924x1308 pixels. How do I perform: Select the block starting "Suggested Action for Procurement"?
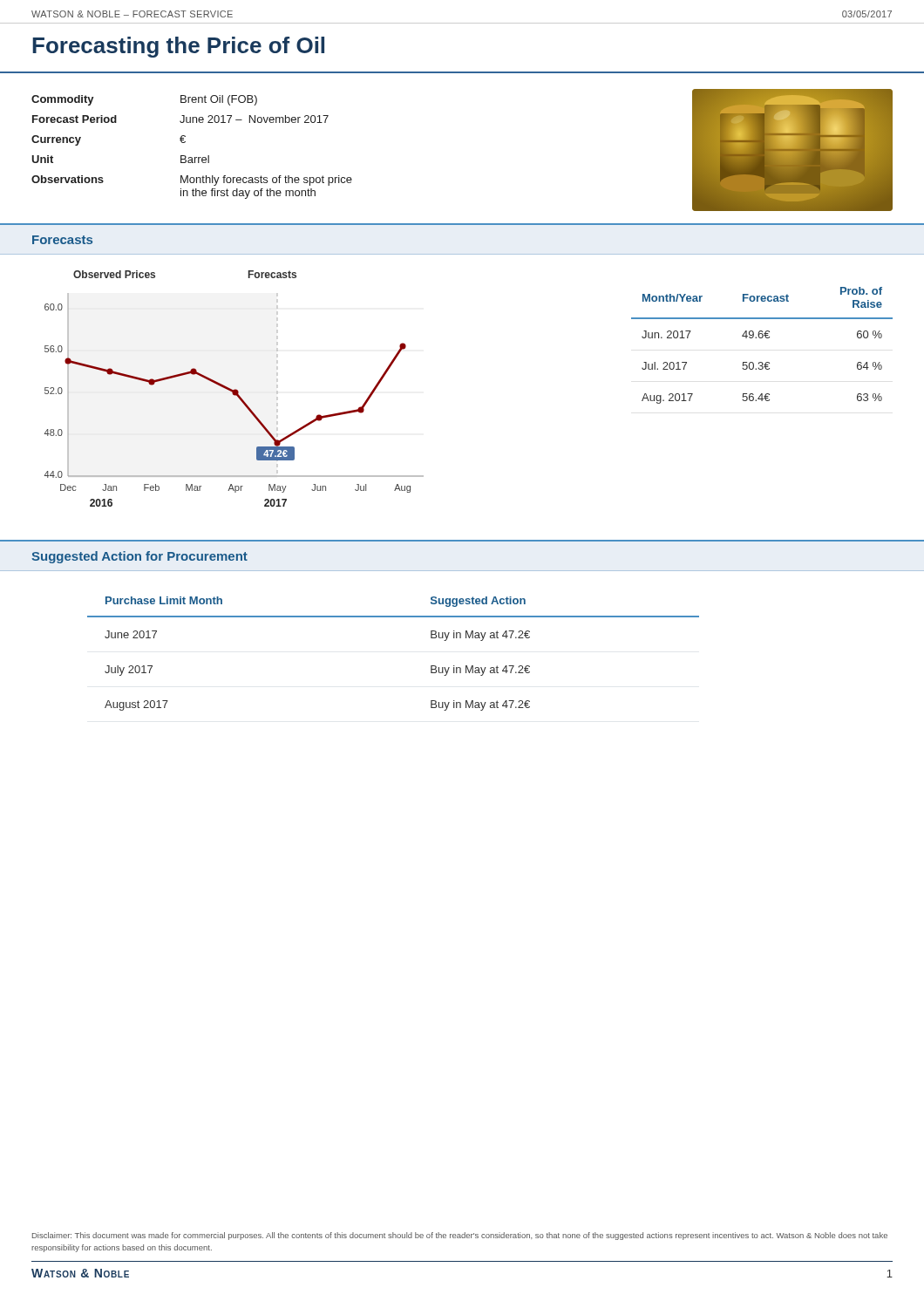click(139, 557)
